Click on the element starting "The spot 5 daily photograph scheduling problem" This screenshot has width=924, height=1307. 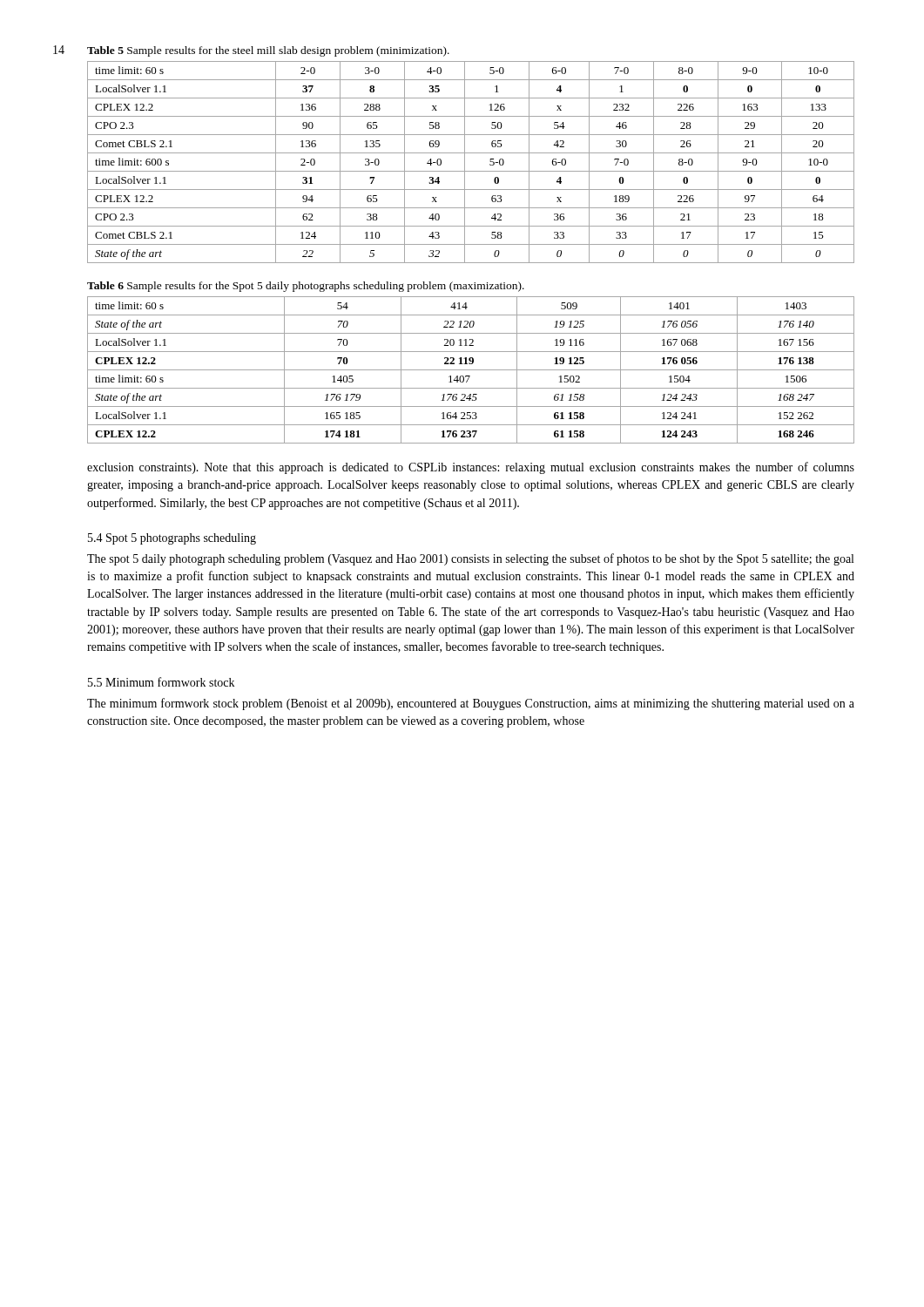[471, 603]
